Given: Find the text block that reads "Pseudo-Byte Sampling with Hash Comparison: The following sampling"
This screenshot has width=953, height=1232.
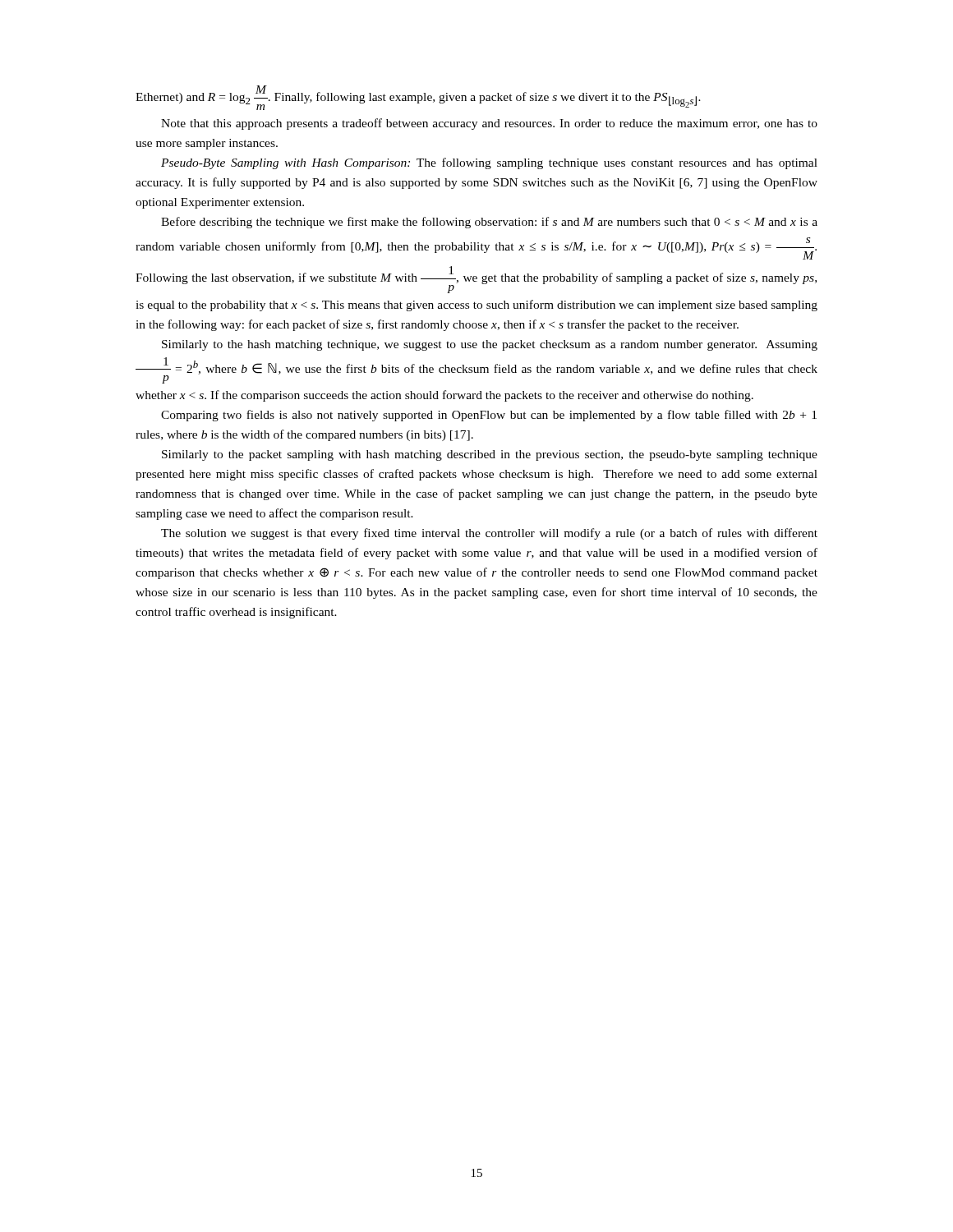Looking at the screenshot, I should point(476,182).
